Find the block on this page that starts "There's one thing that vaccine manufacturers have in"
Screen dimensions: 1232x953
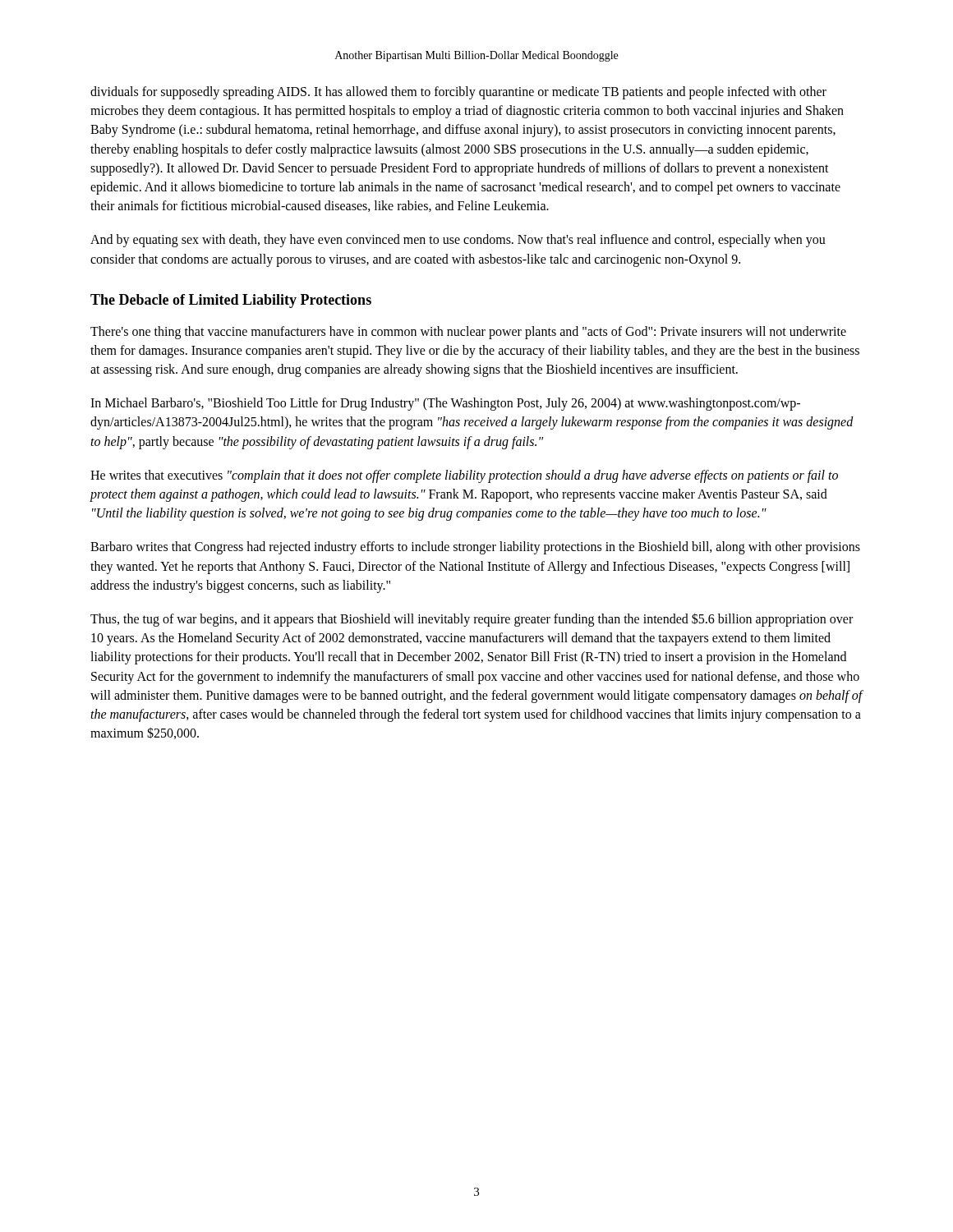475,350
